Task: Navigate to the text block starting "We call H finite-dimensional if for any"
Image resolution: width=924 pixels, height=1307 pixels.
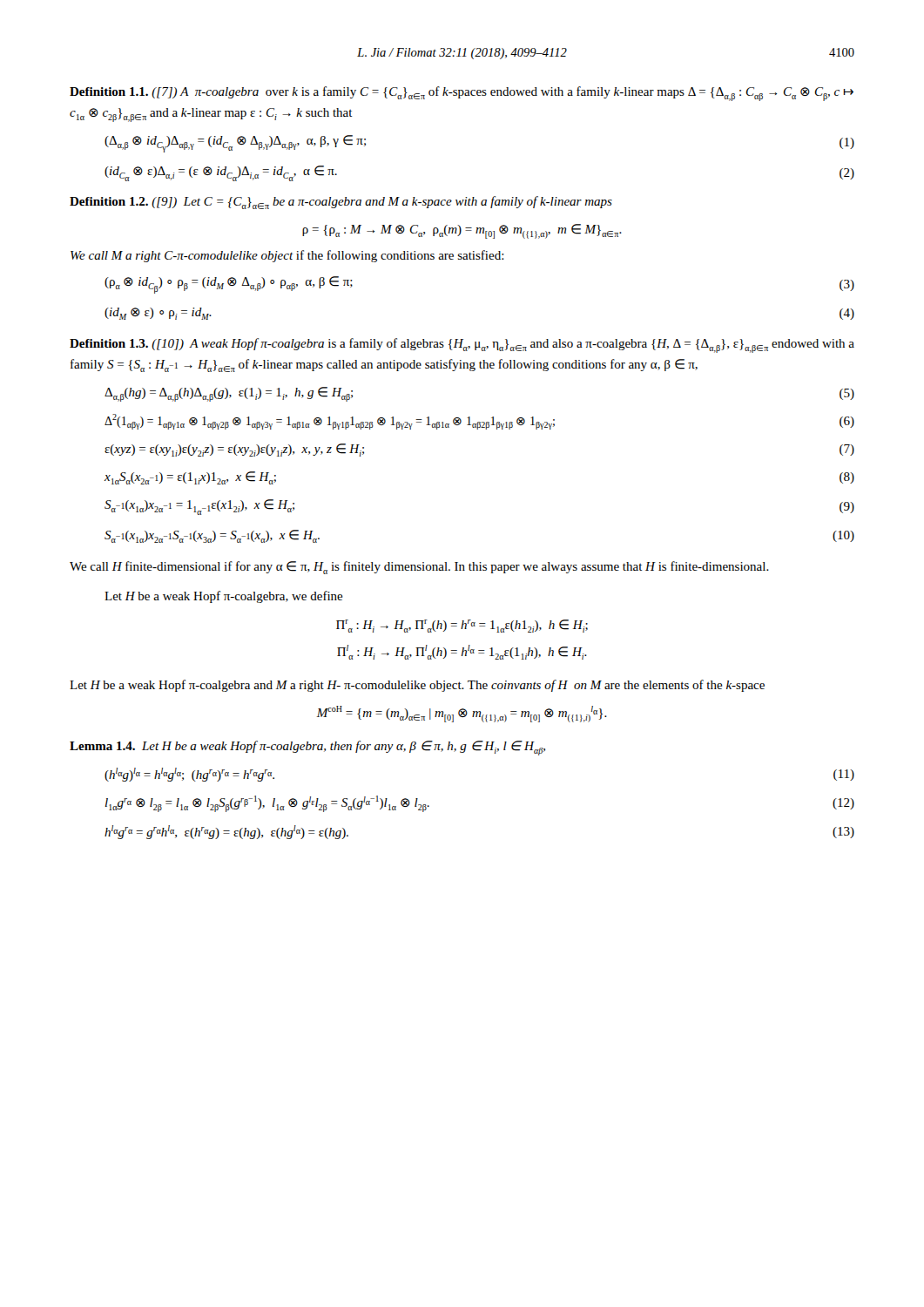Action: [x=419, y=567]
